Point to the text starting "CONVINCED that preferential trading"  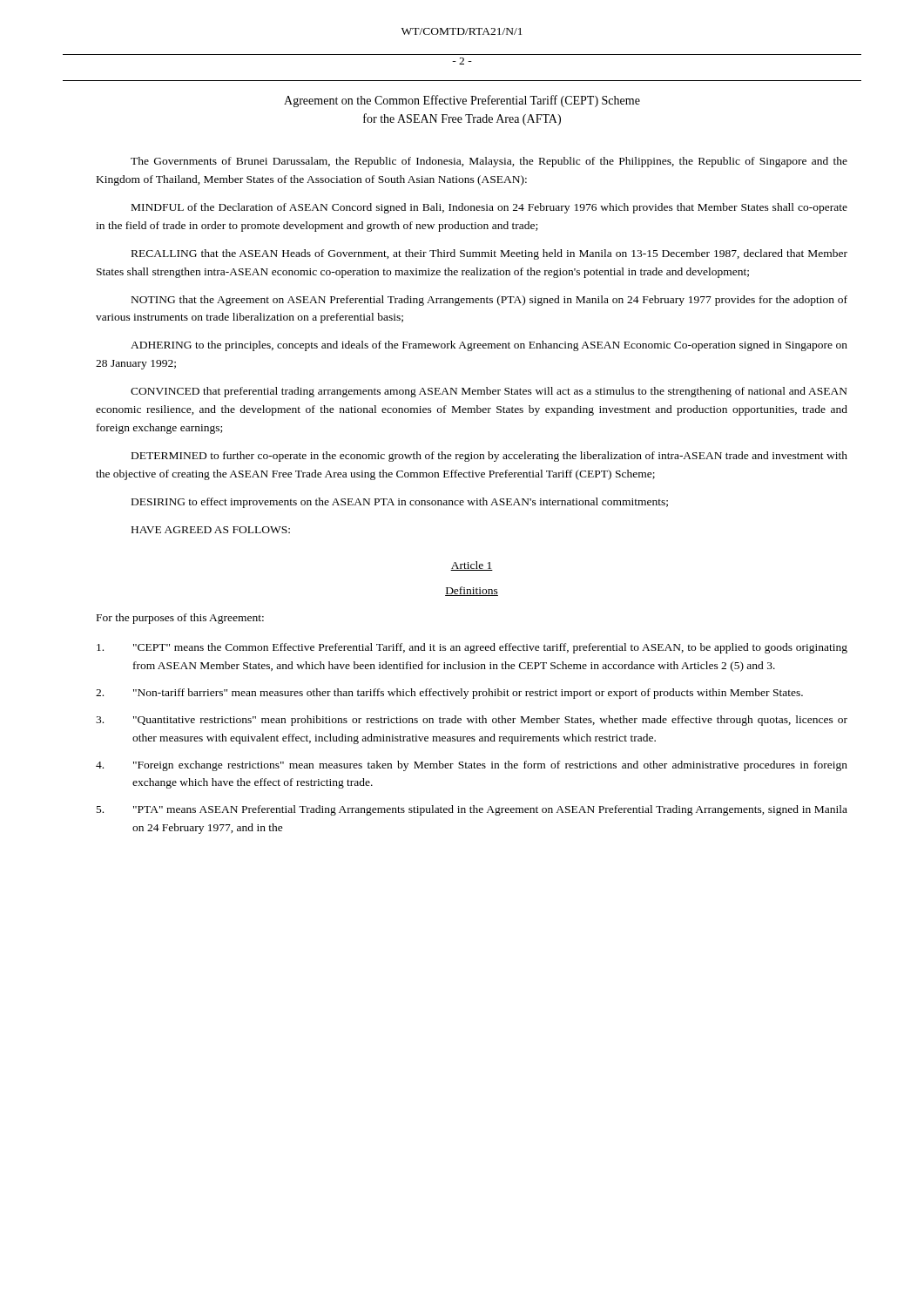[472, 409]
